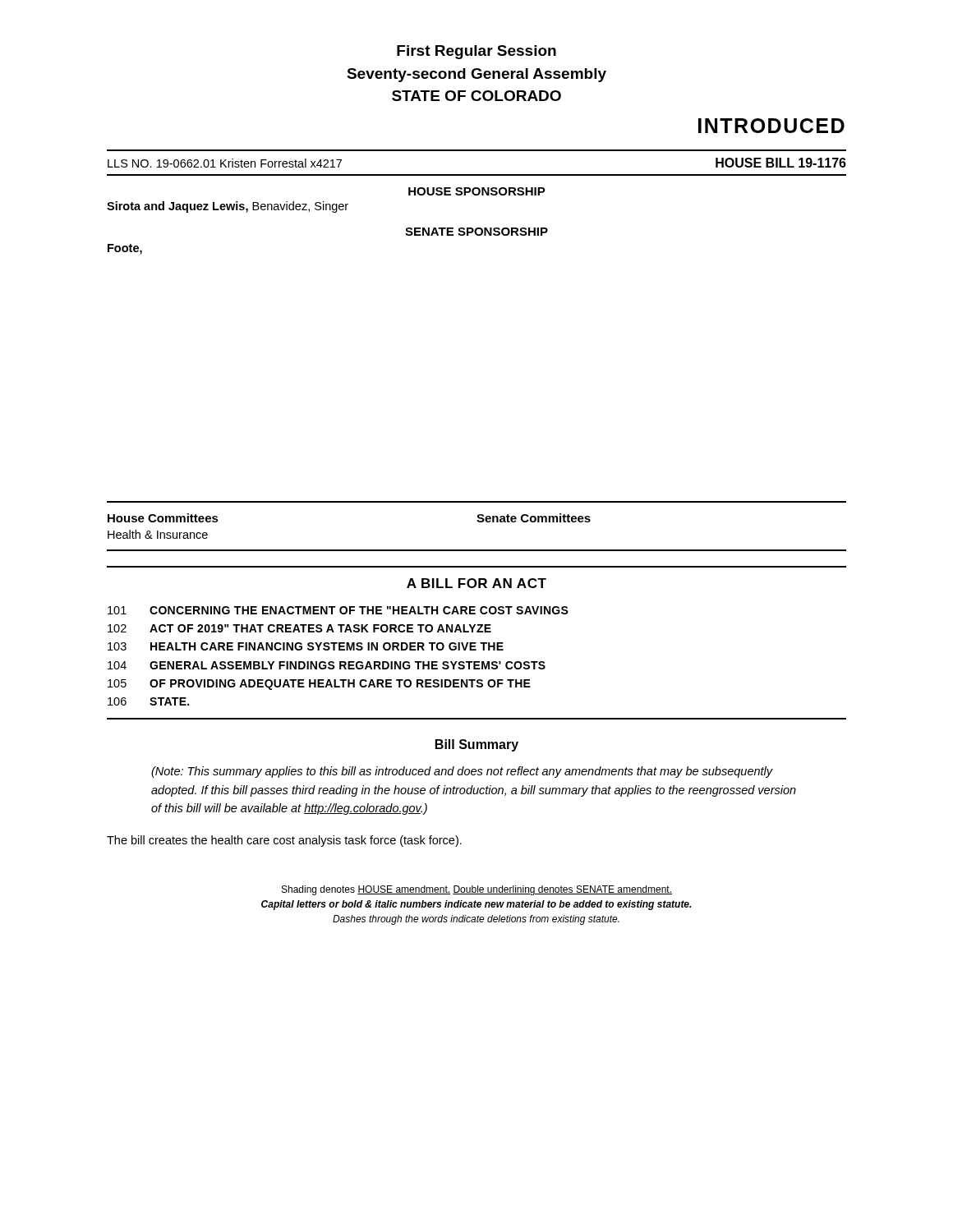
Task: Where is the passage that starts "Shading denotes HOUSE amendment. Double"?
Action: coord(476,905)
